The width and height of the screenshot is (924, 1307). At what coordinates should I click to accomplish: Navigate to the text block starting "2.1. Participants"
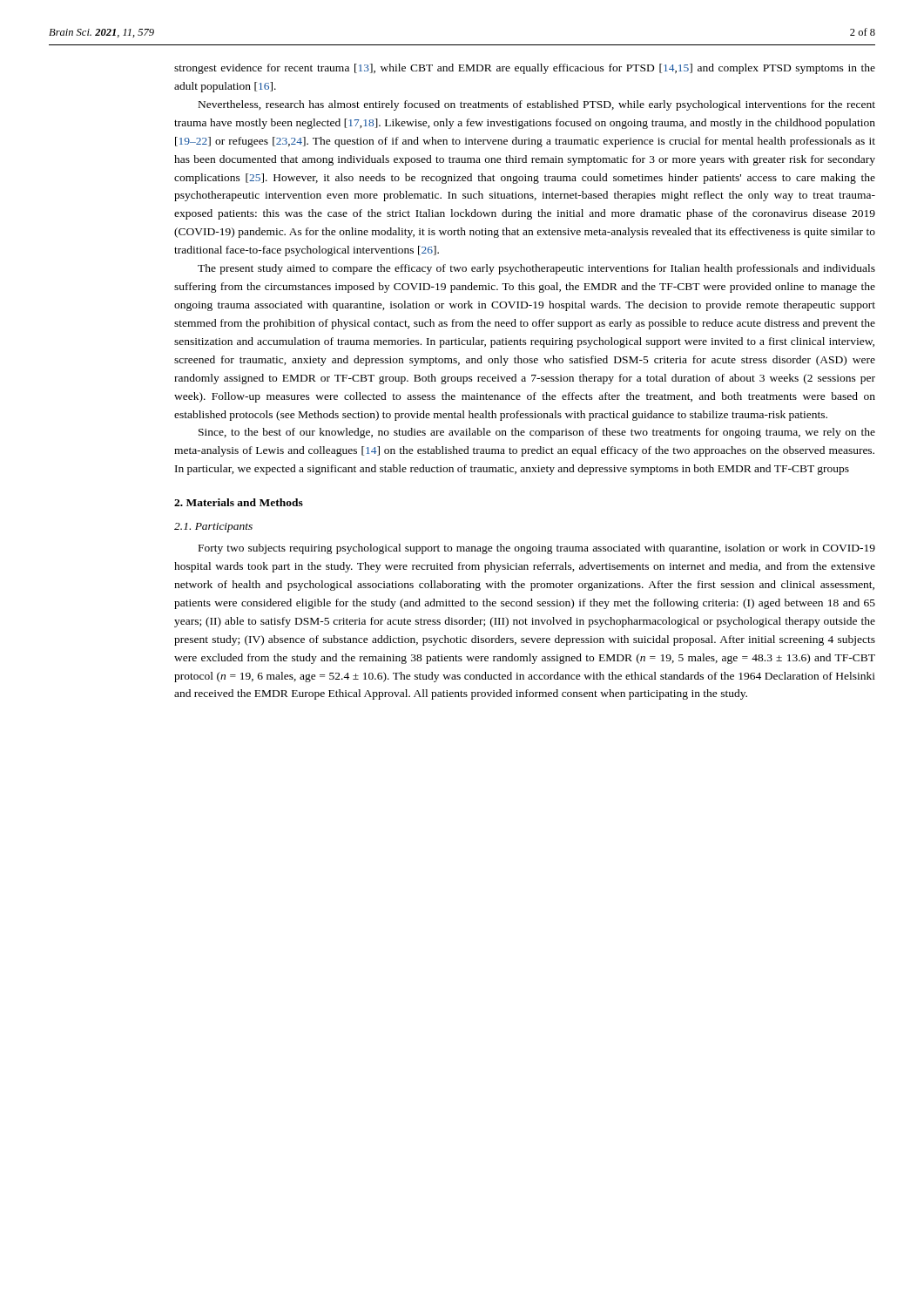pyautogui.click(x=214, y=526)
